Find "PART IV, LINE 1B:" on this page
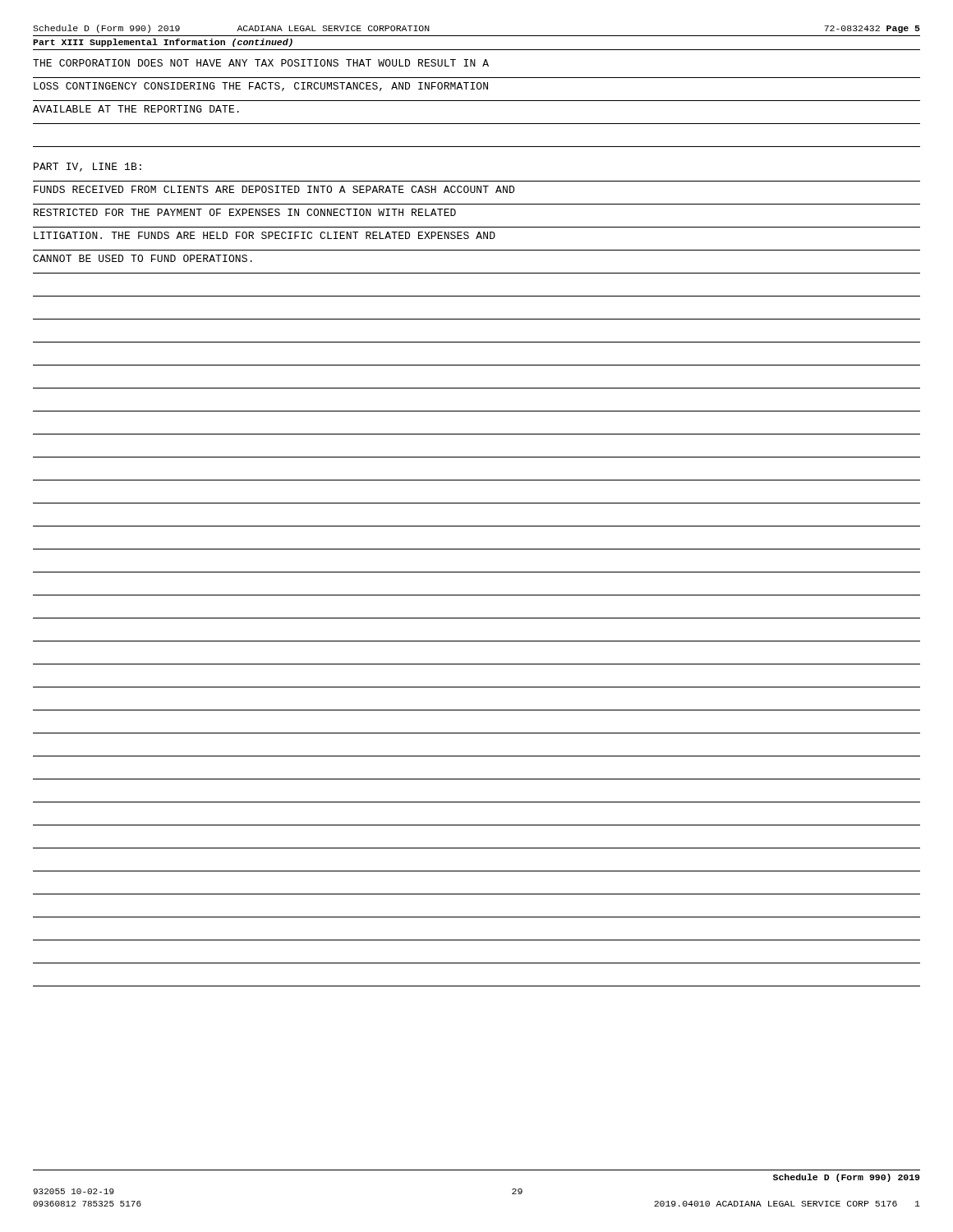The height and width of the screenshot is (1232, 953). coord(88,167)
